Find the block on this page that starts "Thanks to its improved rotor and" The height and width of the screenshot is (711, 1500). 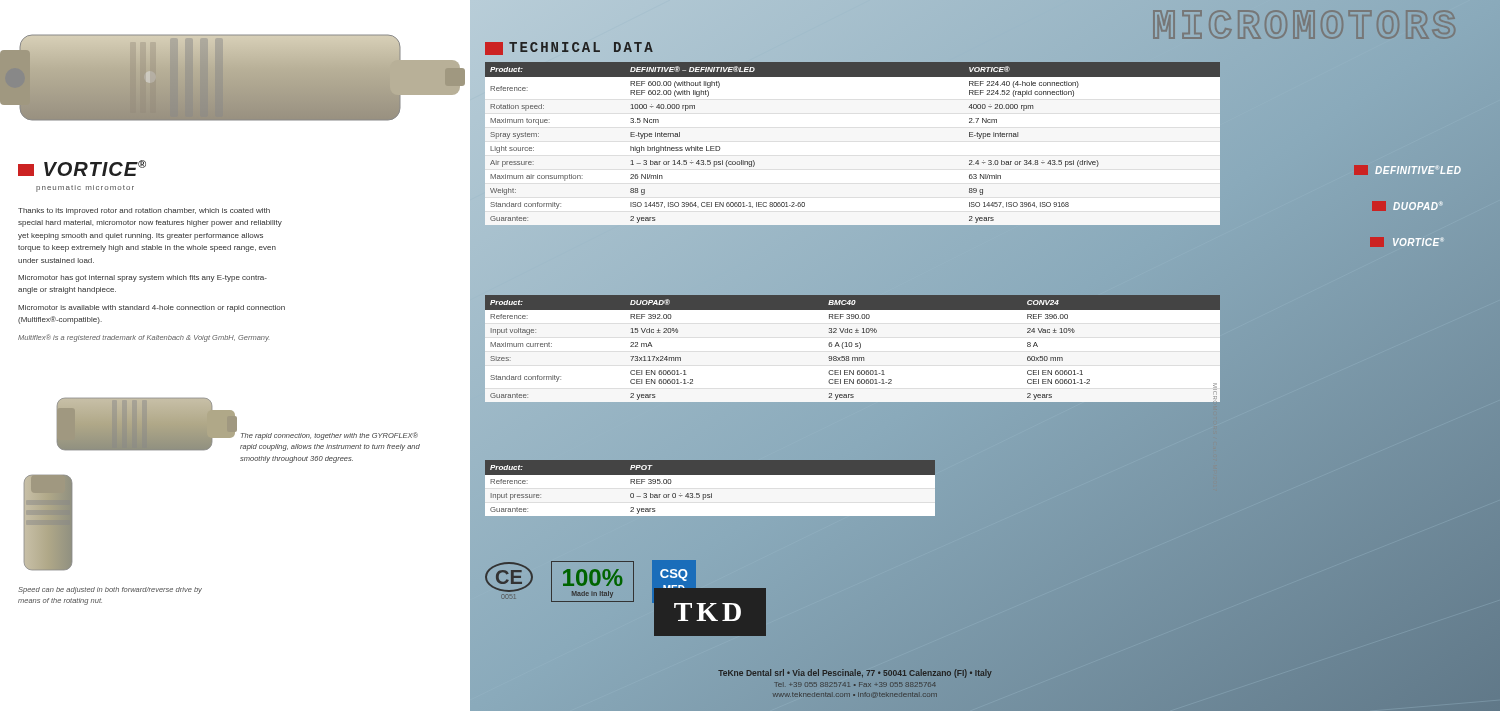click(x=152, y=274)
